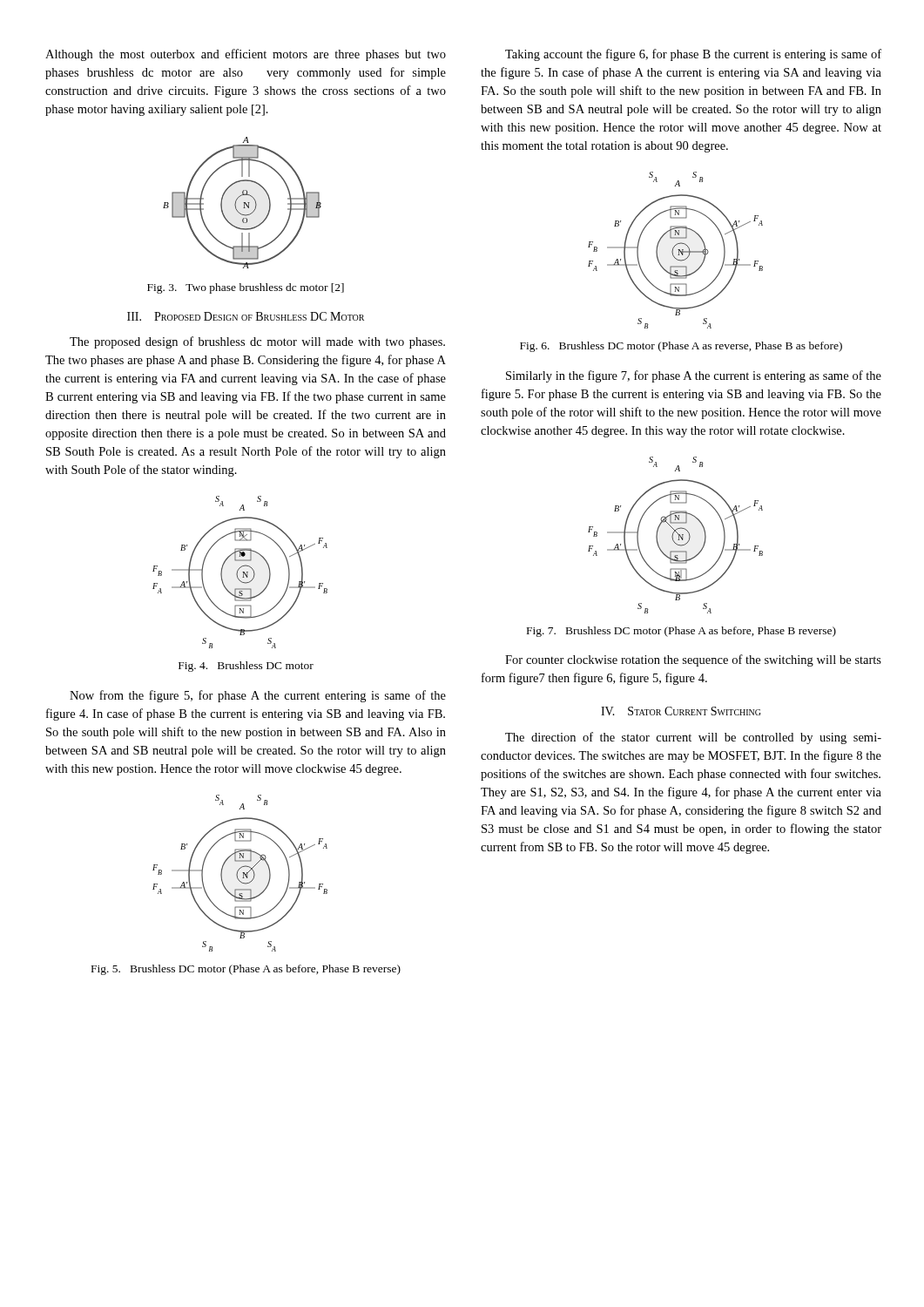
Task: Locate the text block that reads "Similarly in the figure 7, for"
Action: [681, 403]
